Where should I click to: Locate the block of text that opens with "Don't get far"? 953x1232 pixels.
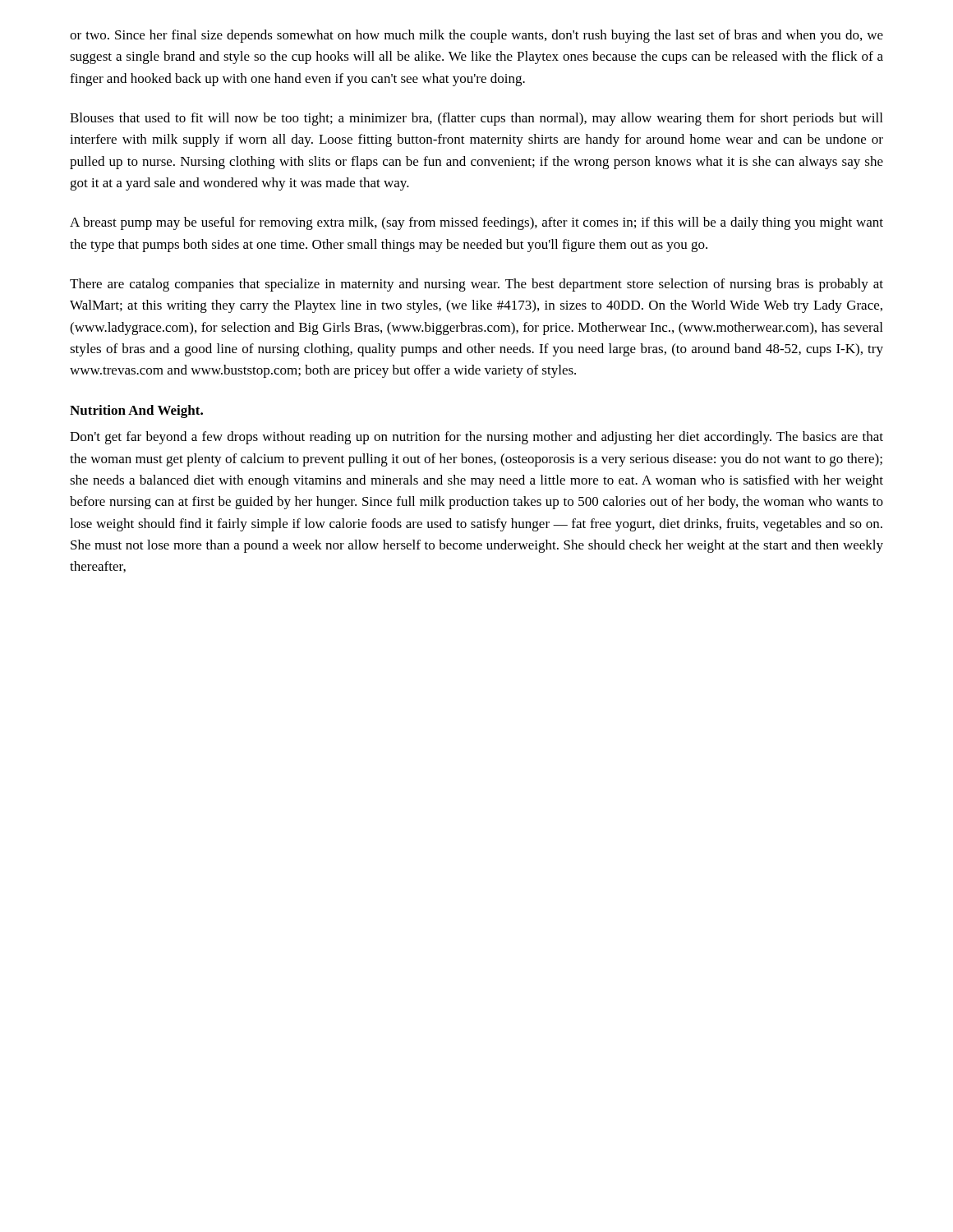click(x=476, y=502)
